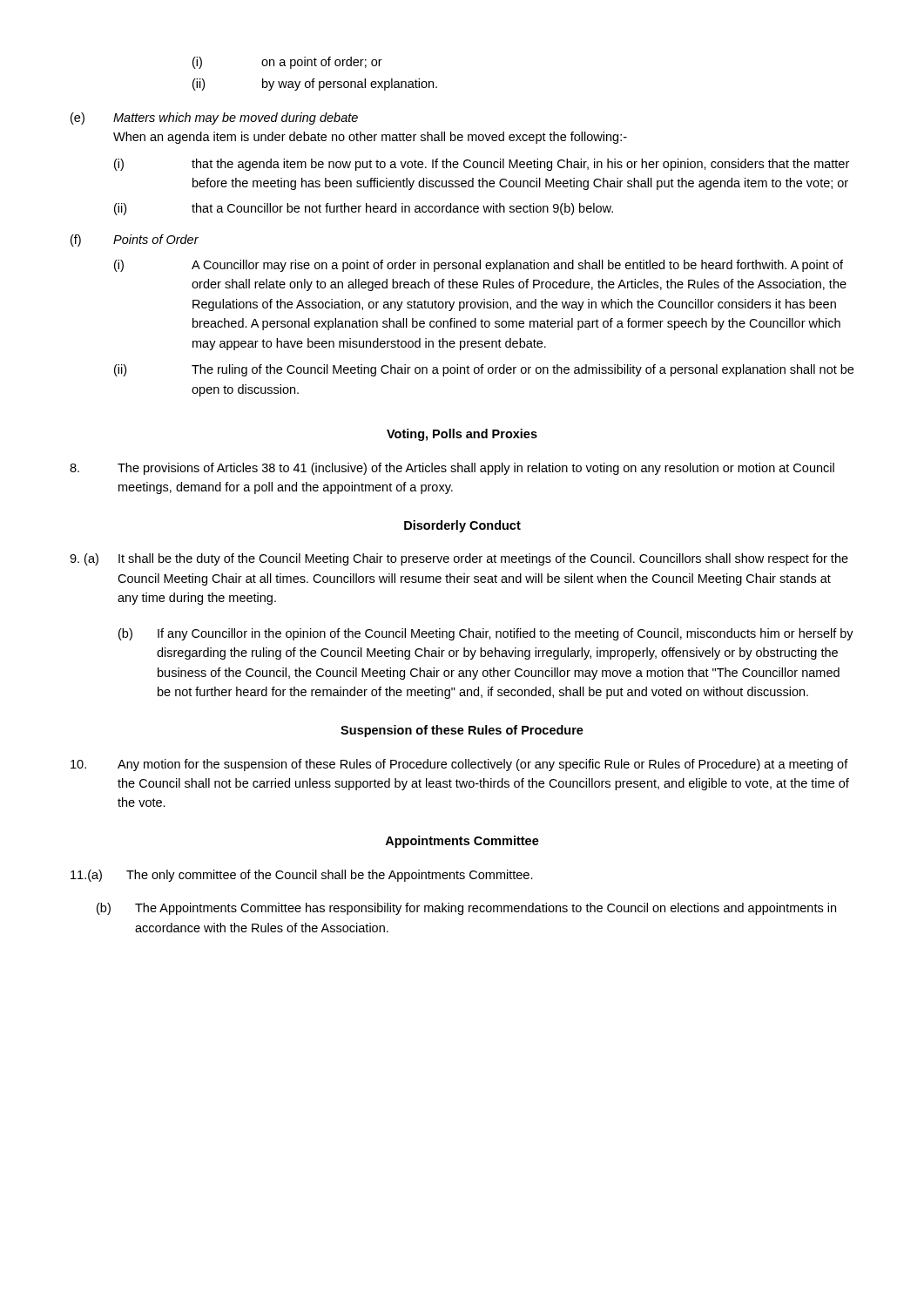Screen dimensions: 1307x924
Task: Locate the list item that says "(e) Matters which may be moved during"
Action: [x=462, y=165]
